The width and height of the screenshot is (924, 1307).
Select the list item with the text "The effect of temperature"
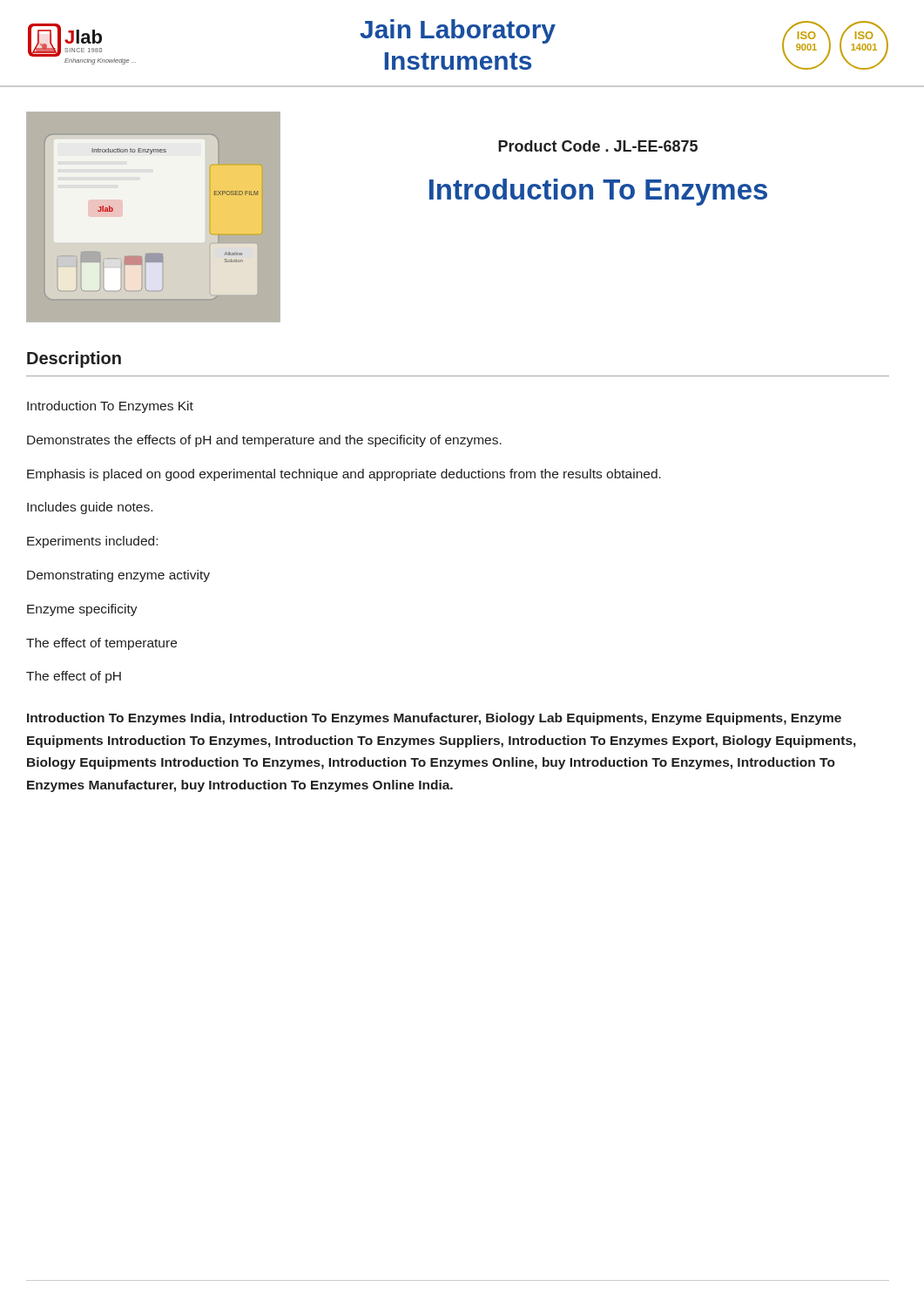(x=102, y=642)
